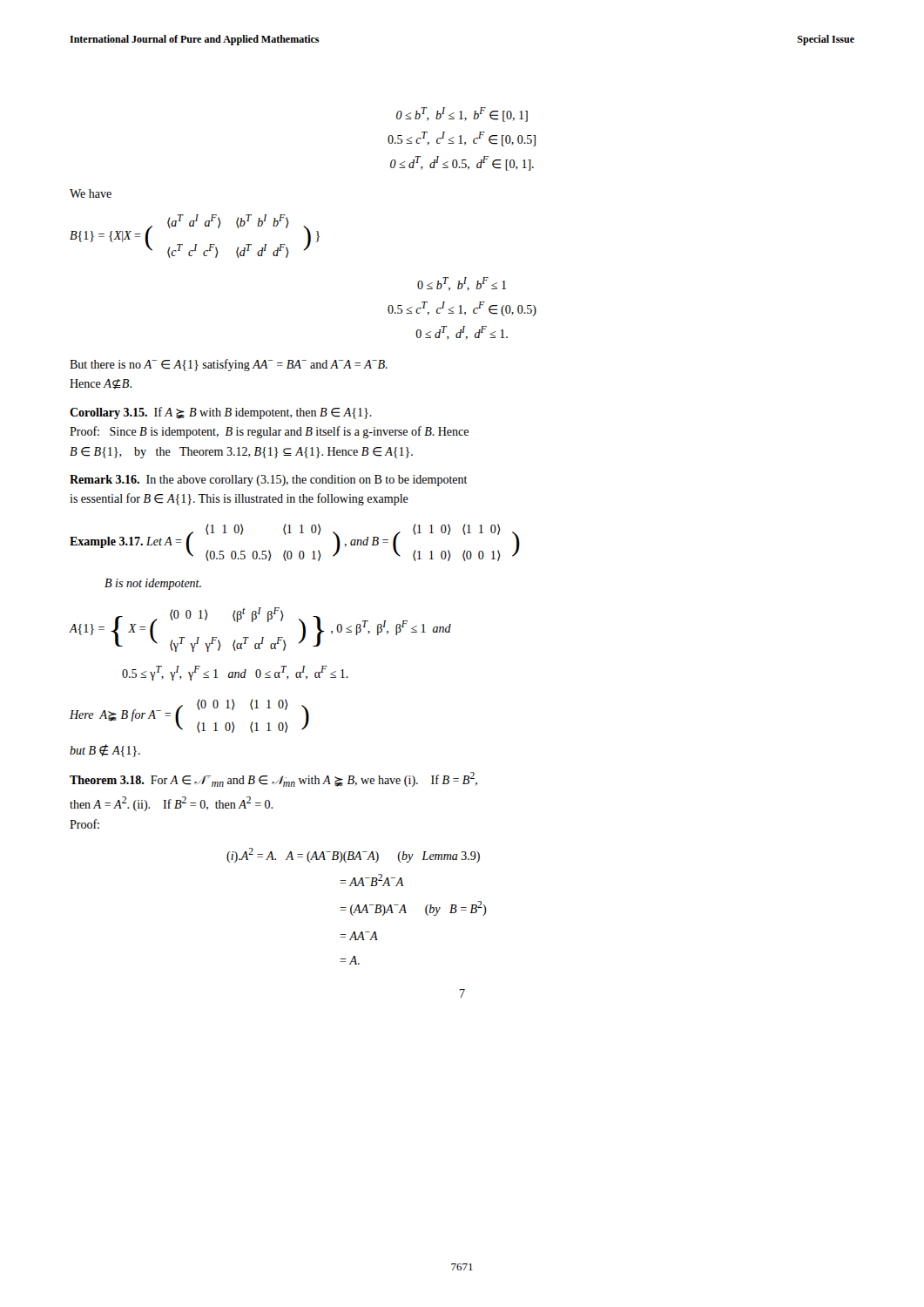924x1307 pixels.
Task: Find "We have" on this page
Action: (91, 193)
